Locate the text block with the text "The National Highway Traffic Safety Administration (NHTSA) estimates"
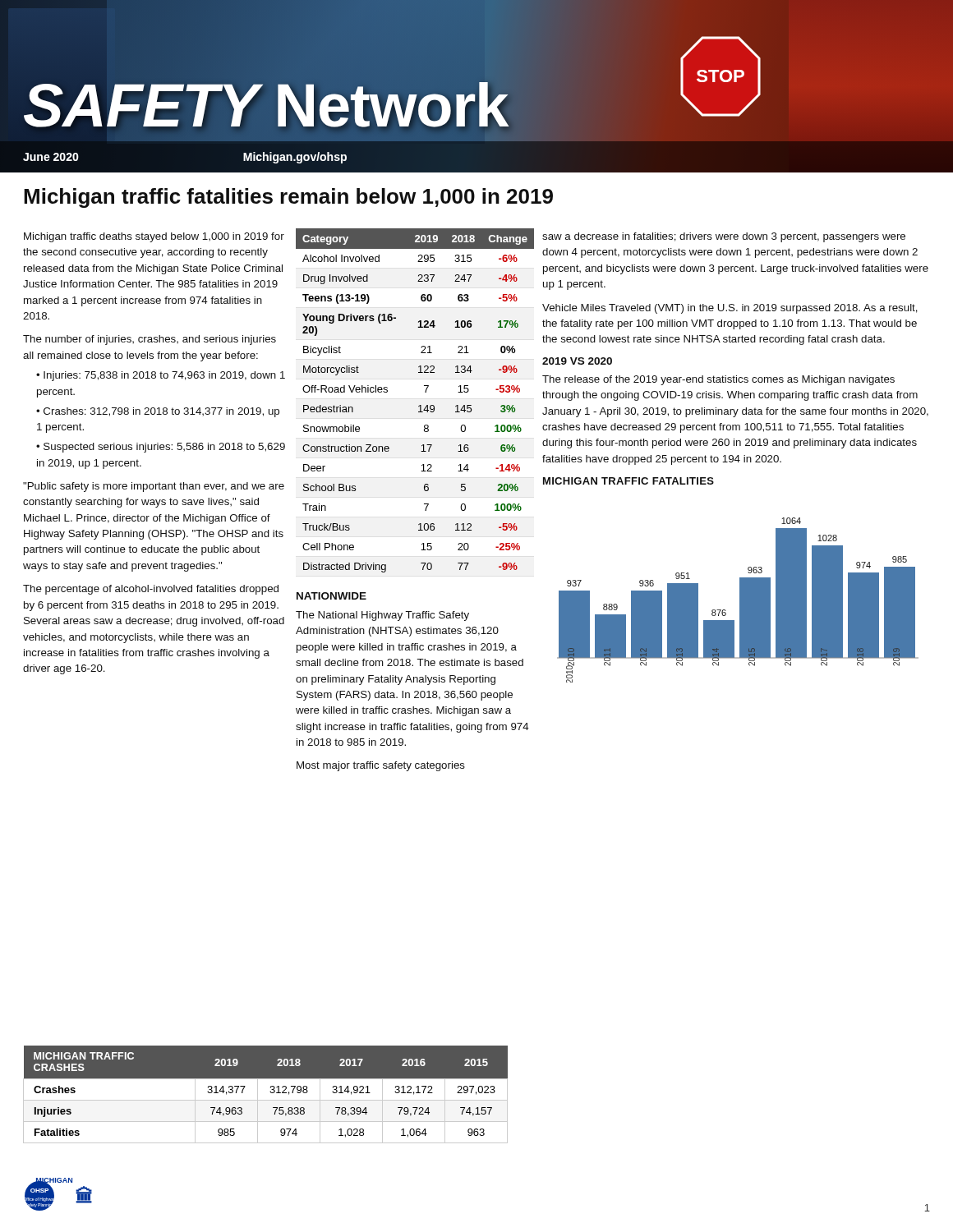 coord(412,679)
